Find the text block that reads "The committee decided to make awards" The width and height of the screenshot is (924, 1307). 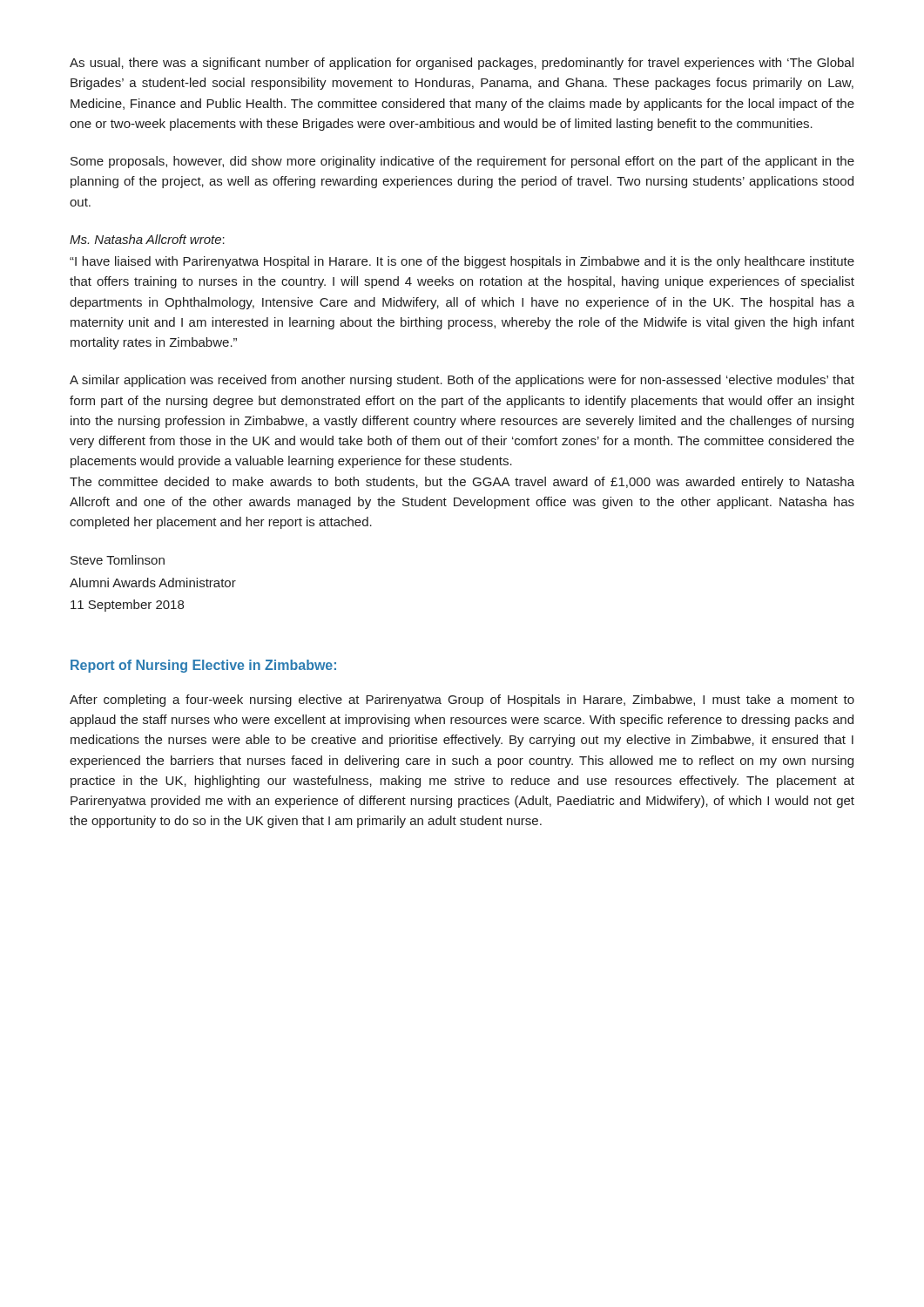(x=462, y=501)
